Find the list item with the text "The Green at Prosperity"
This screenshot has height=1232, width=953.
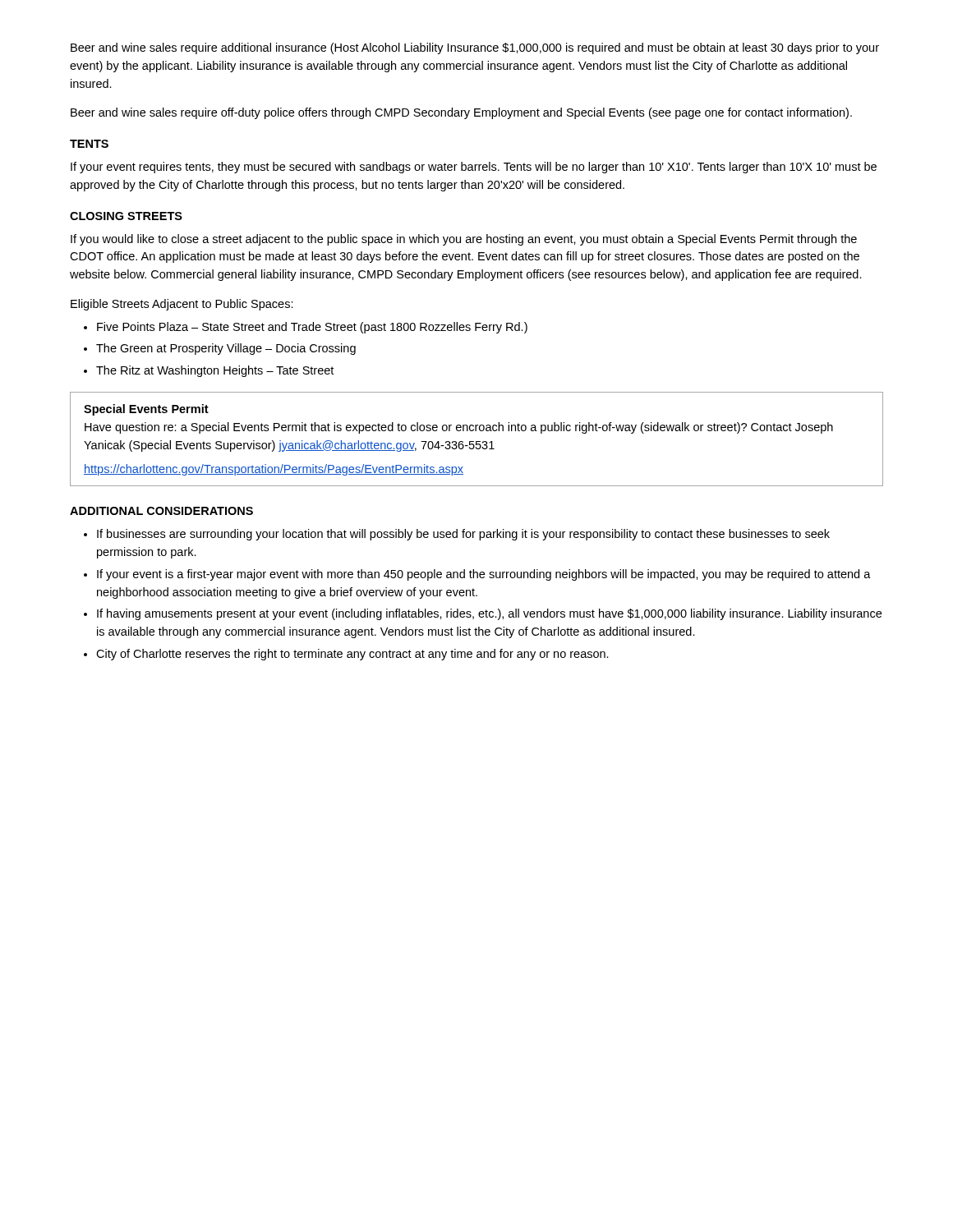click(226, 348)
